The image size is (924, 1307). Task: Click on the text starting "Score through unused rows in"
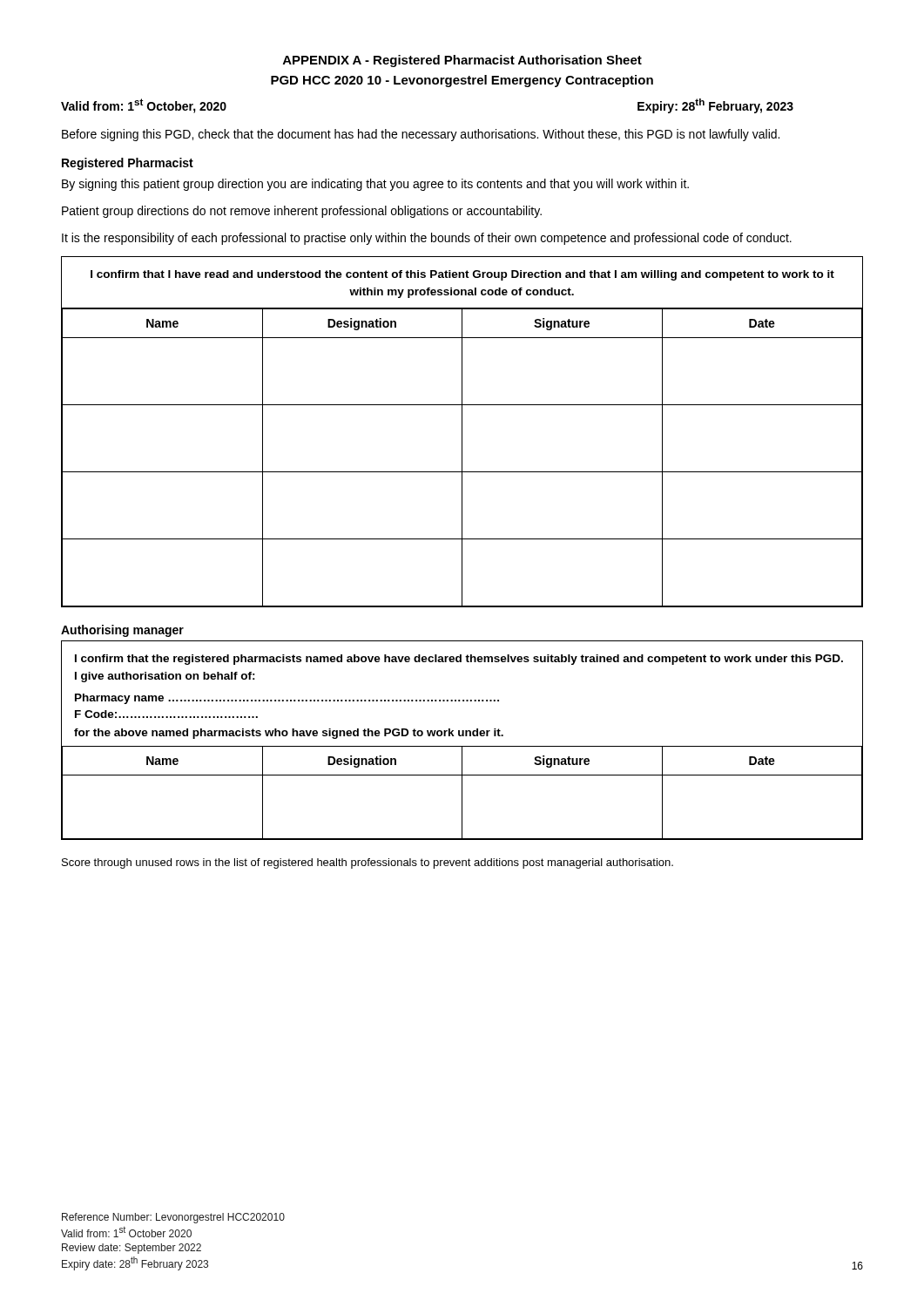367,862
